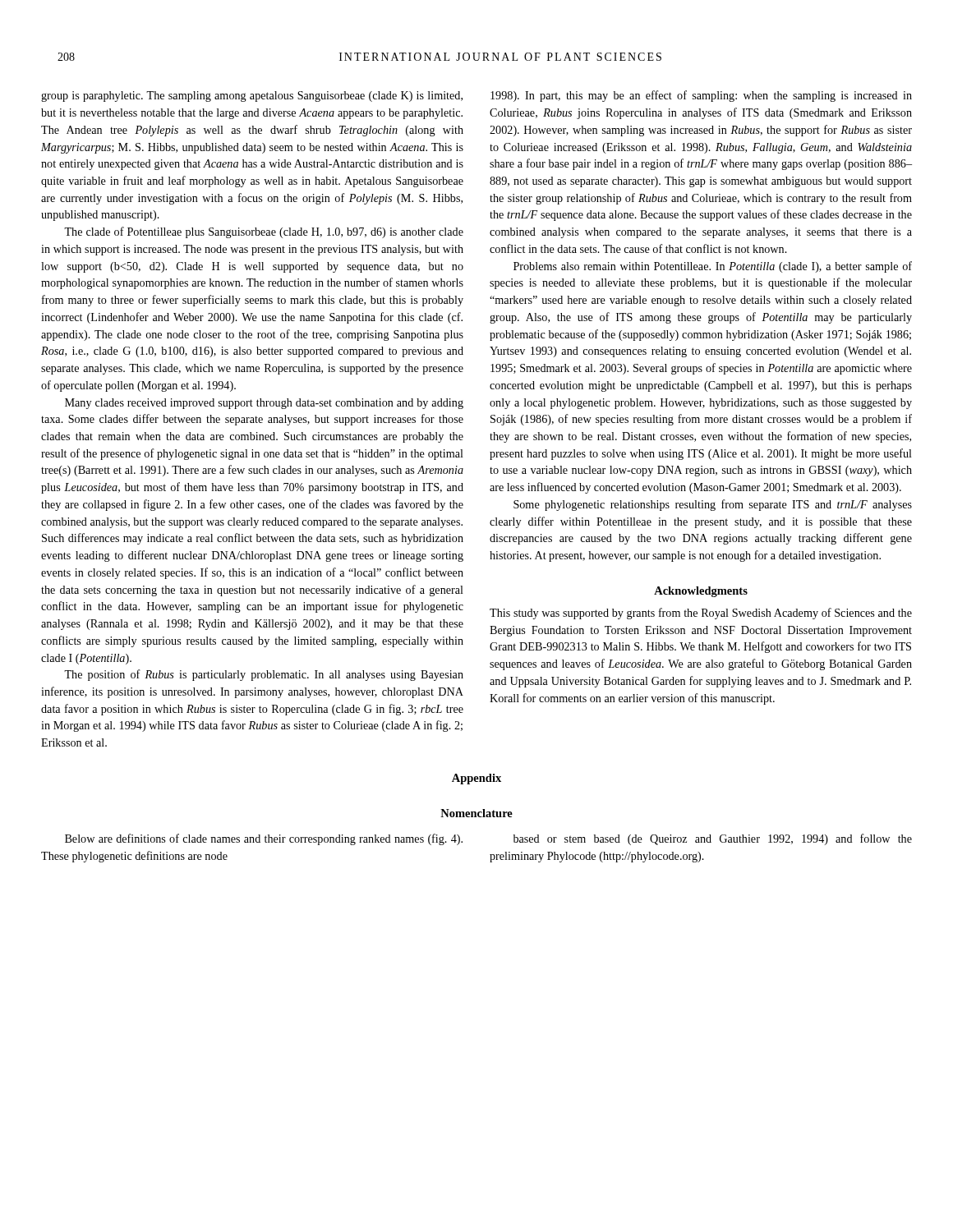Locate the text block containing "Below are definitions of clade names"

[x=268, y=839]
